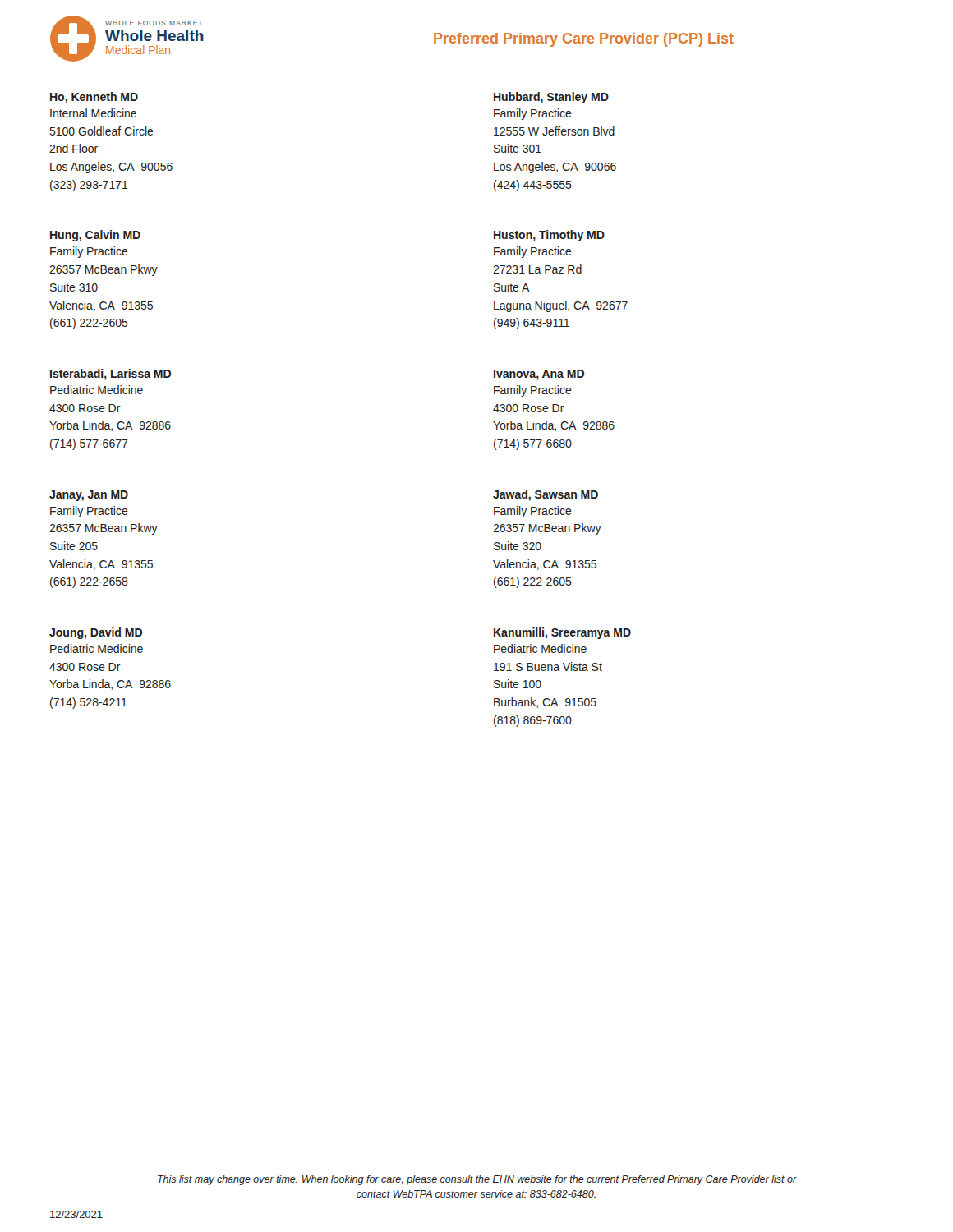Click the passage that begins "Joung, David MD Pediatric Medicine 4300 Rose Dr"

click(x=96, y=633)
